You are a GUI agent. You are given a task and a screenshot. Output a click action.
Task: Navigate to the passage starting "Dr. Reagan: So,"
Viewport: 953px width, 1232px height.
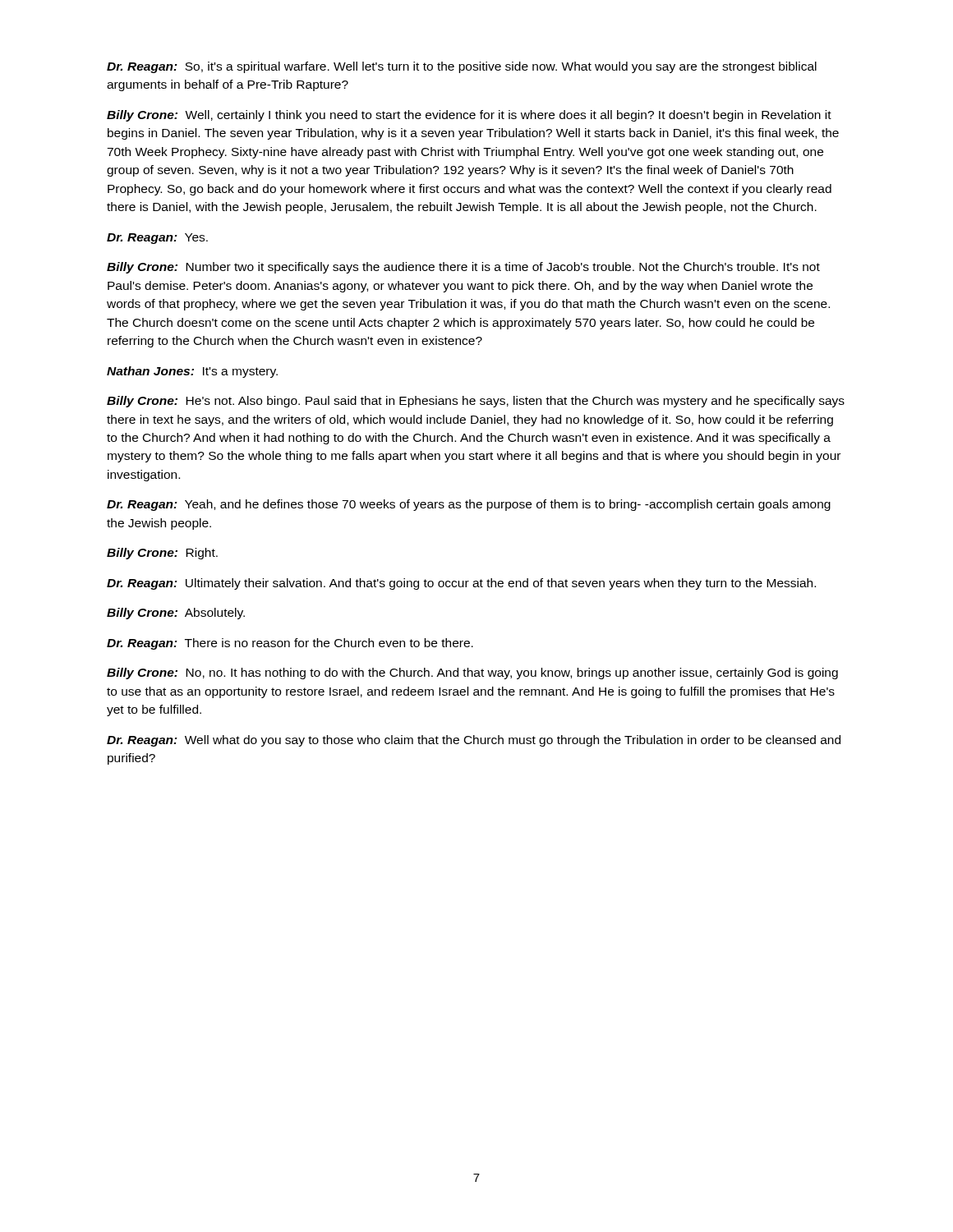click(x=462, y=75)
